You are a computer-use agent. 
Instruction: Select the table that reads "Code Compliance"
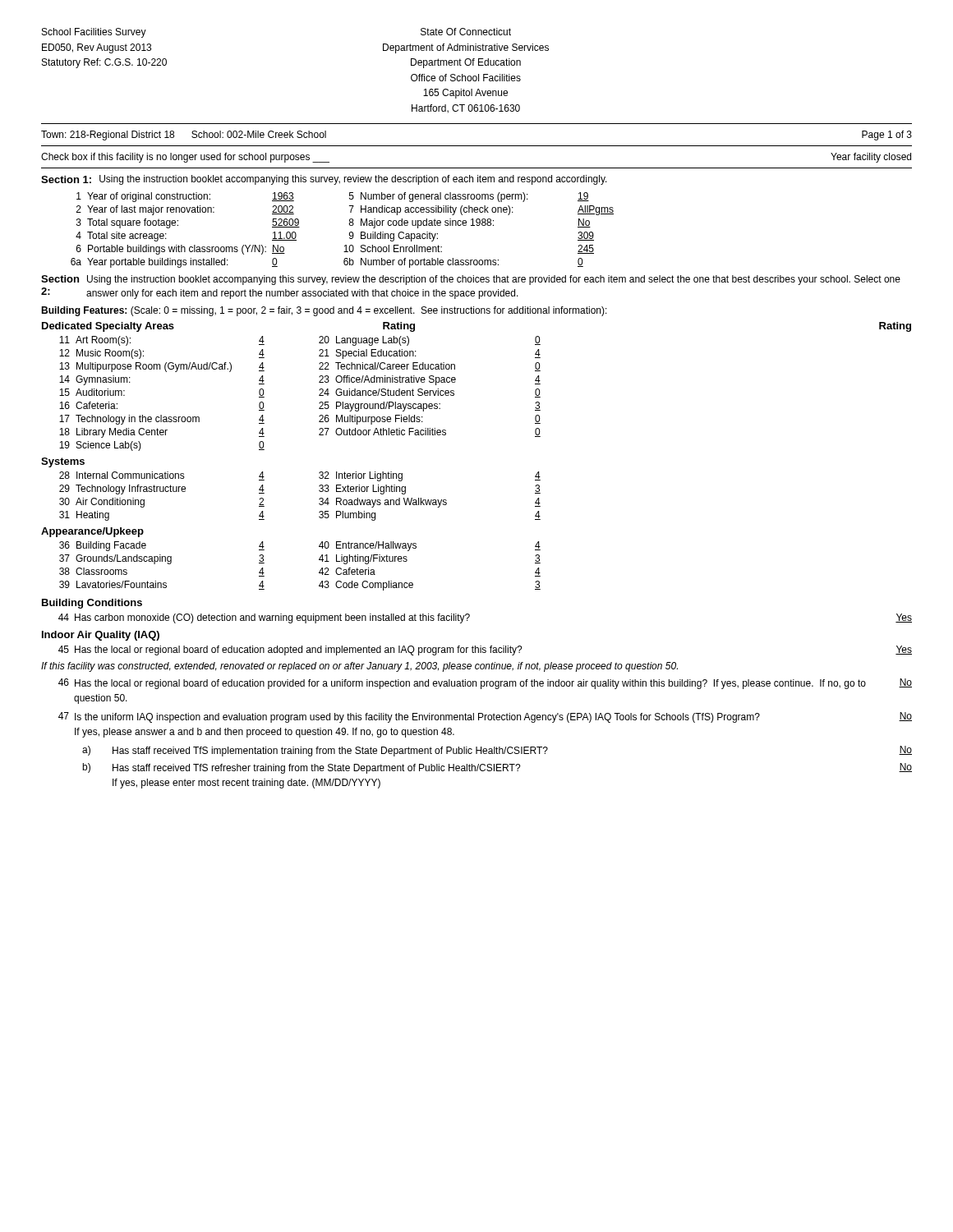tap(476, 565)
